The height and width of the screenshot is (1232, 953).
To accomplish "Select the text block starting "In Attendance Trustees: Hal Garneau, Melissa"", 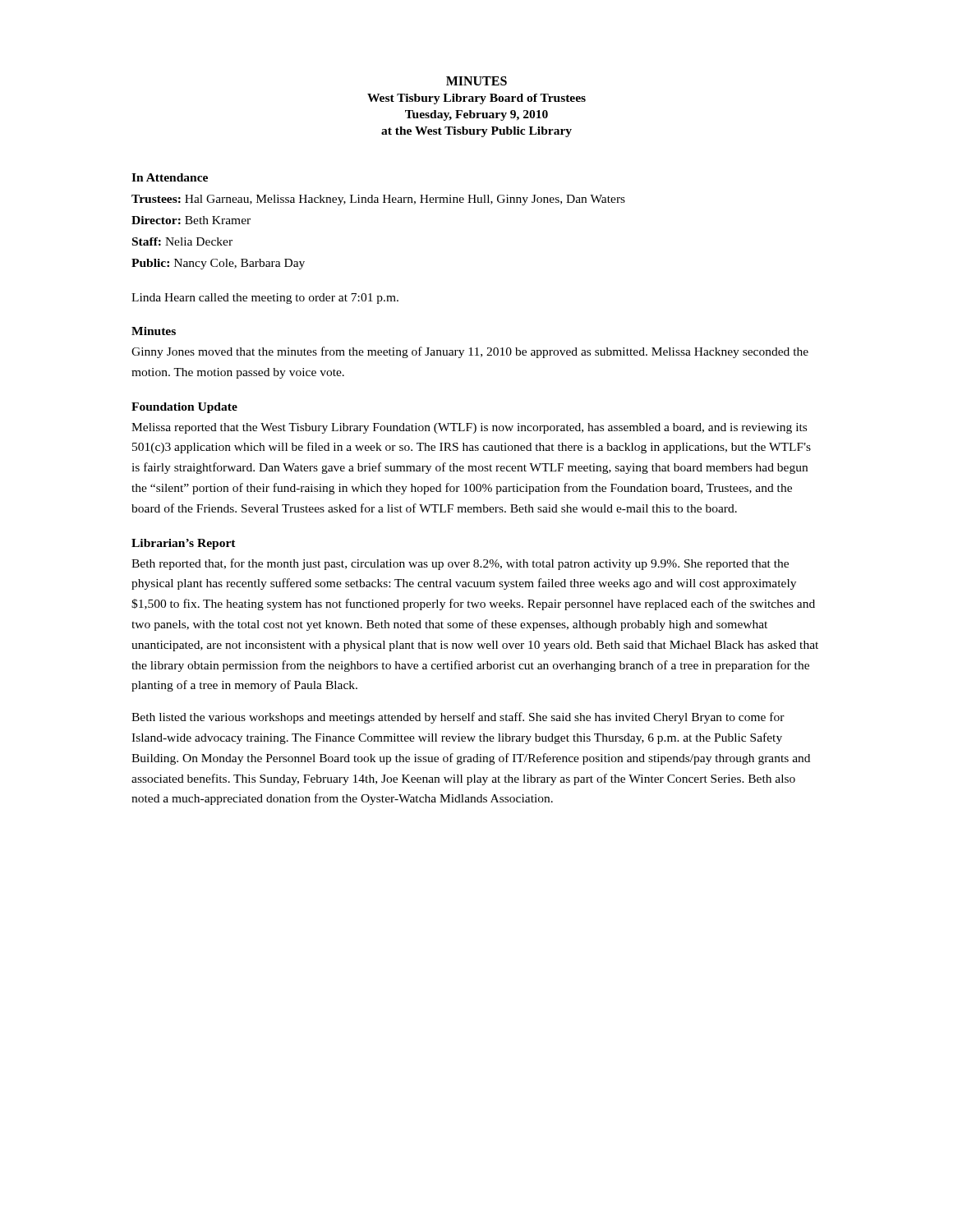I will point(170,177).
